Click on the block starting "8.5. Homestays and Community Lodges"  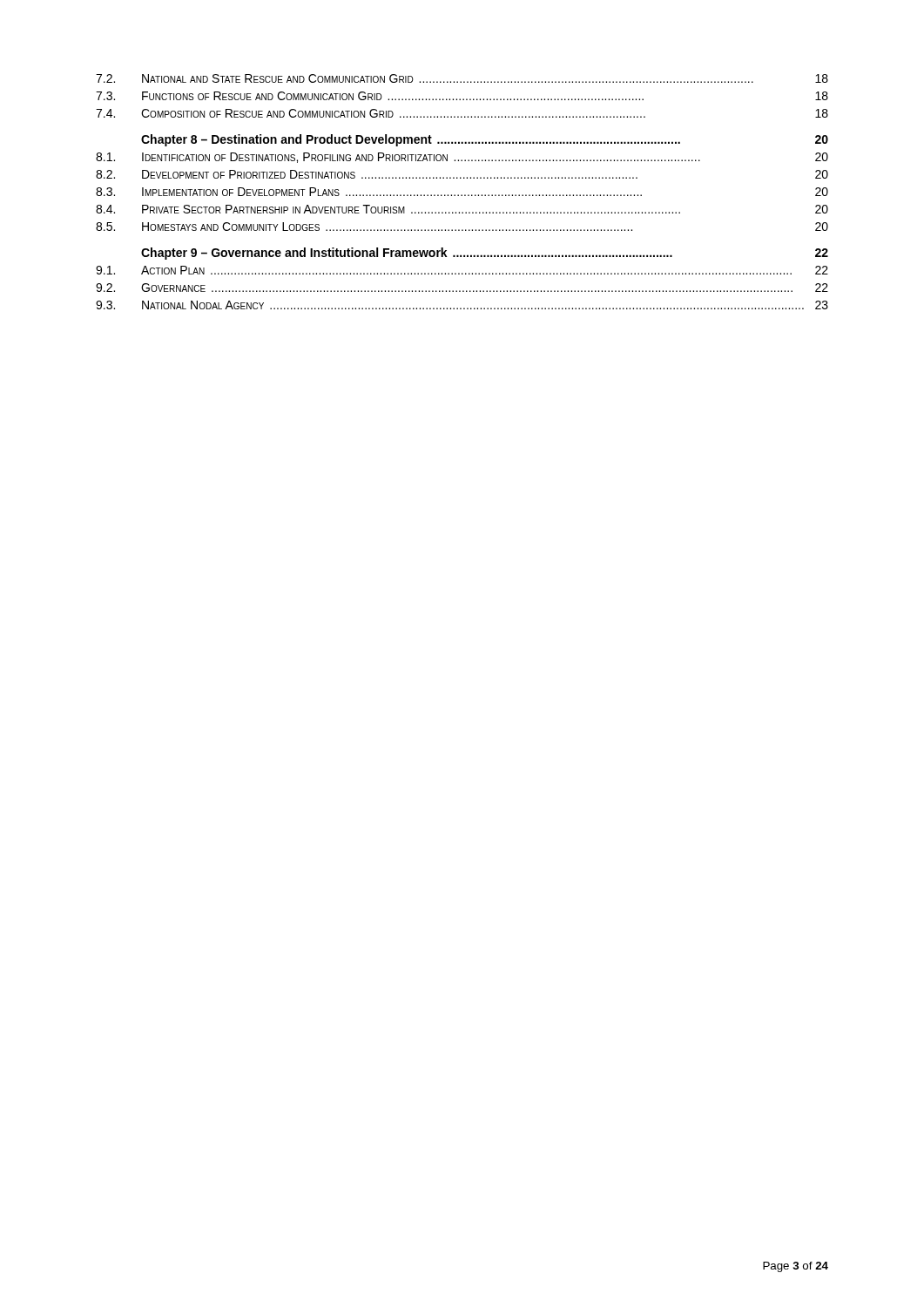coord(462,227)
